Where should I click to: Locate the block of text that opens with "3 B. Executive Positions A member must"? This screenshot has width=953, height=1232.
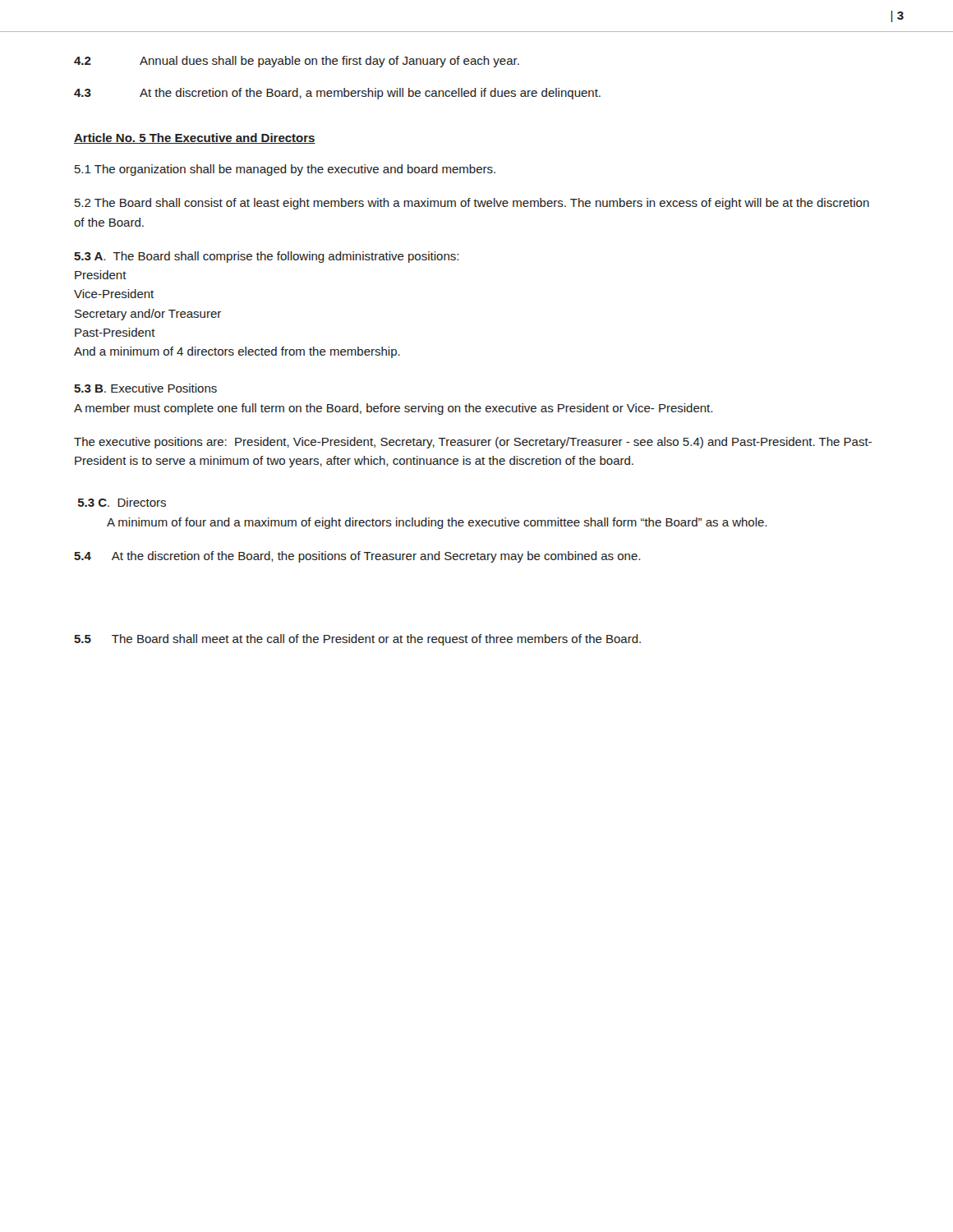click(394, 398)
